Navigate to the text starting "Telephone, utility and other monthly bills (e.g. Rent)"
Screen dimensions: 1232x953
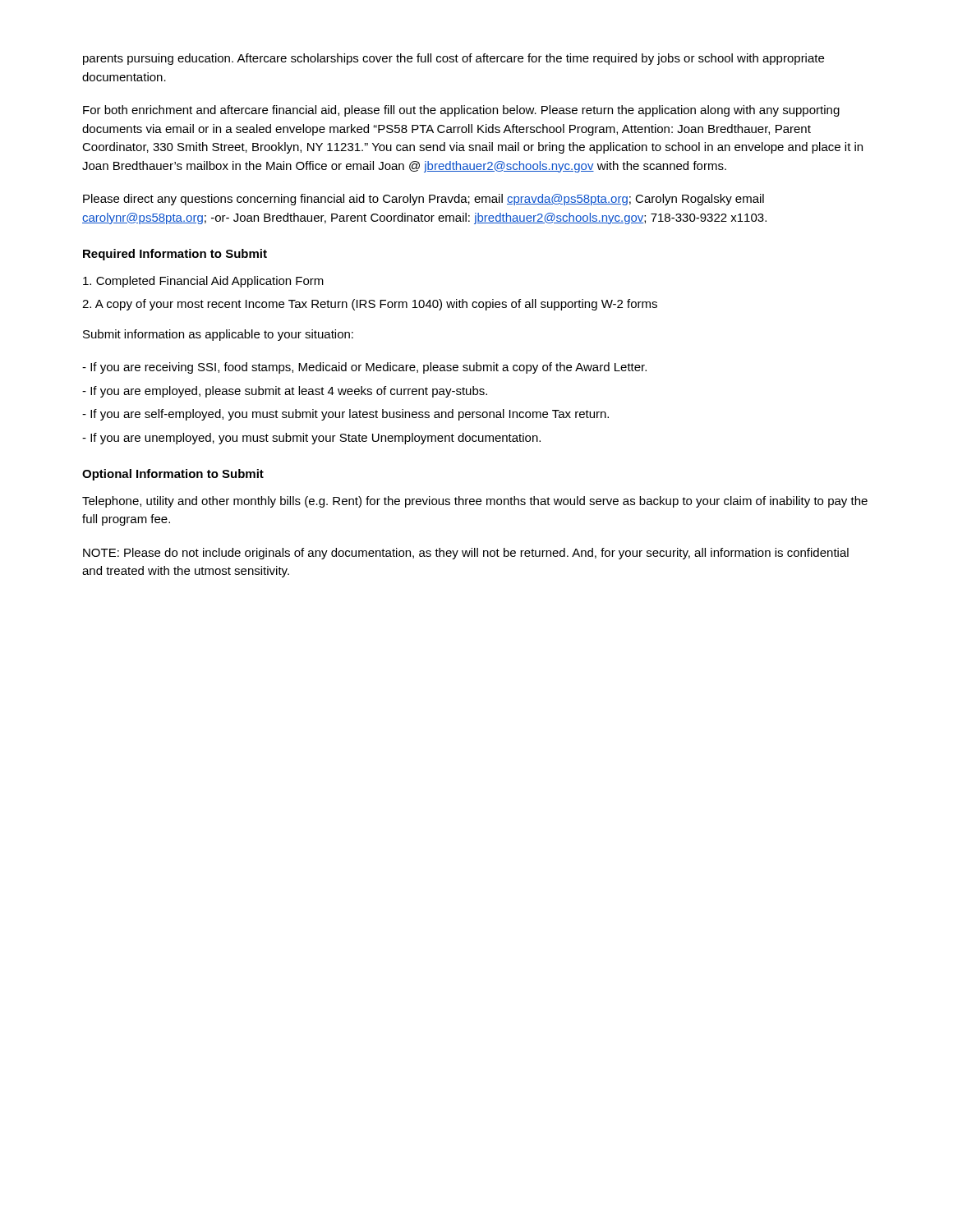click(x=475, y=509)
